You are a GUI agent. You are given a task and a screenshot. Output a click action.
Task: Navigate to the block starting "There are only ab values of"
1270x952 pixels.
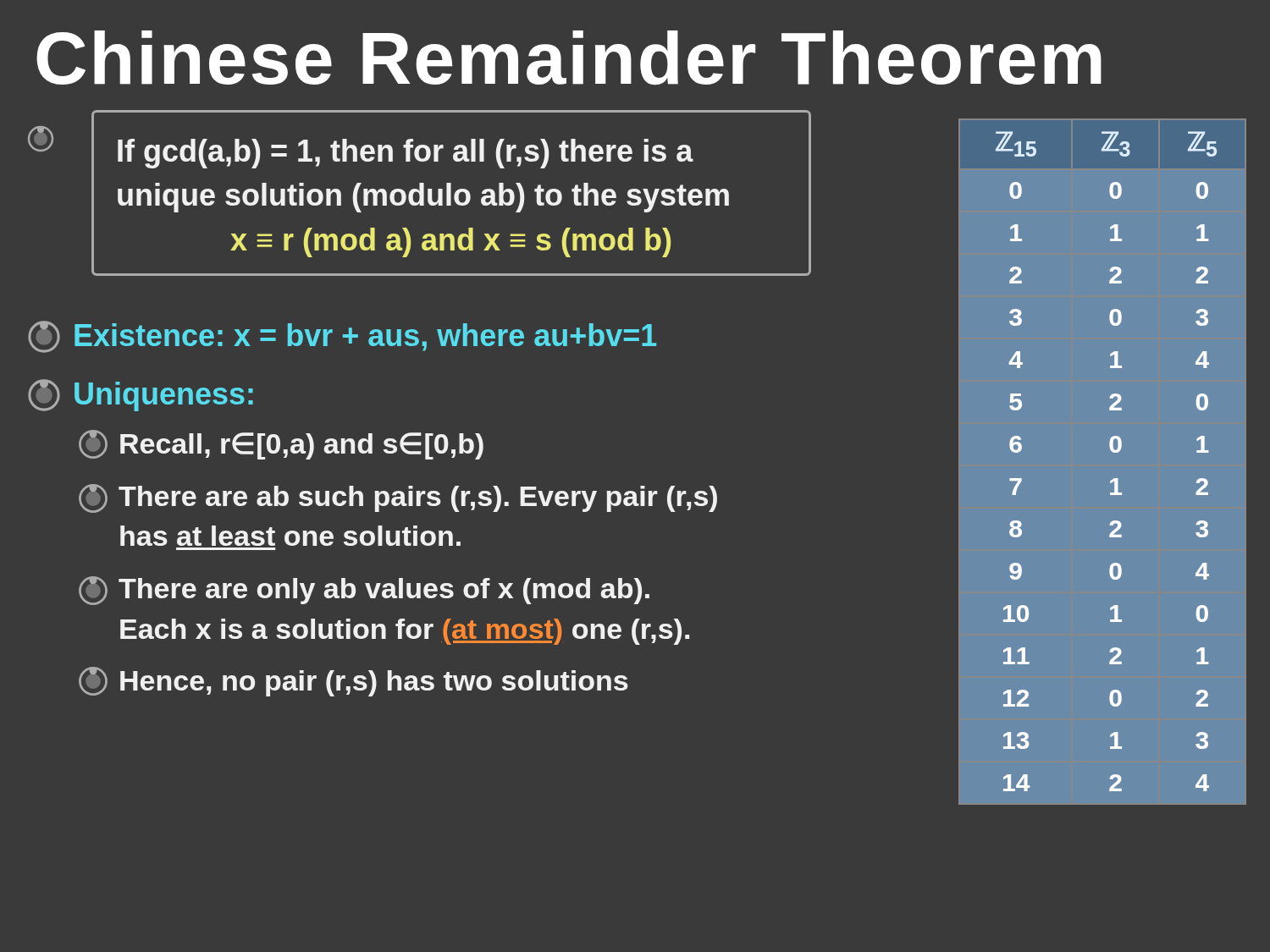[x=384, y=609]
